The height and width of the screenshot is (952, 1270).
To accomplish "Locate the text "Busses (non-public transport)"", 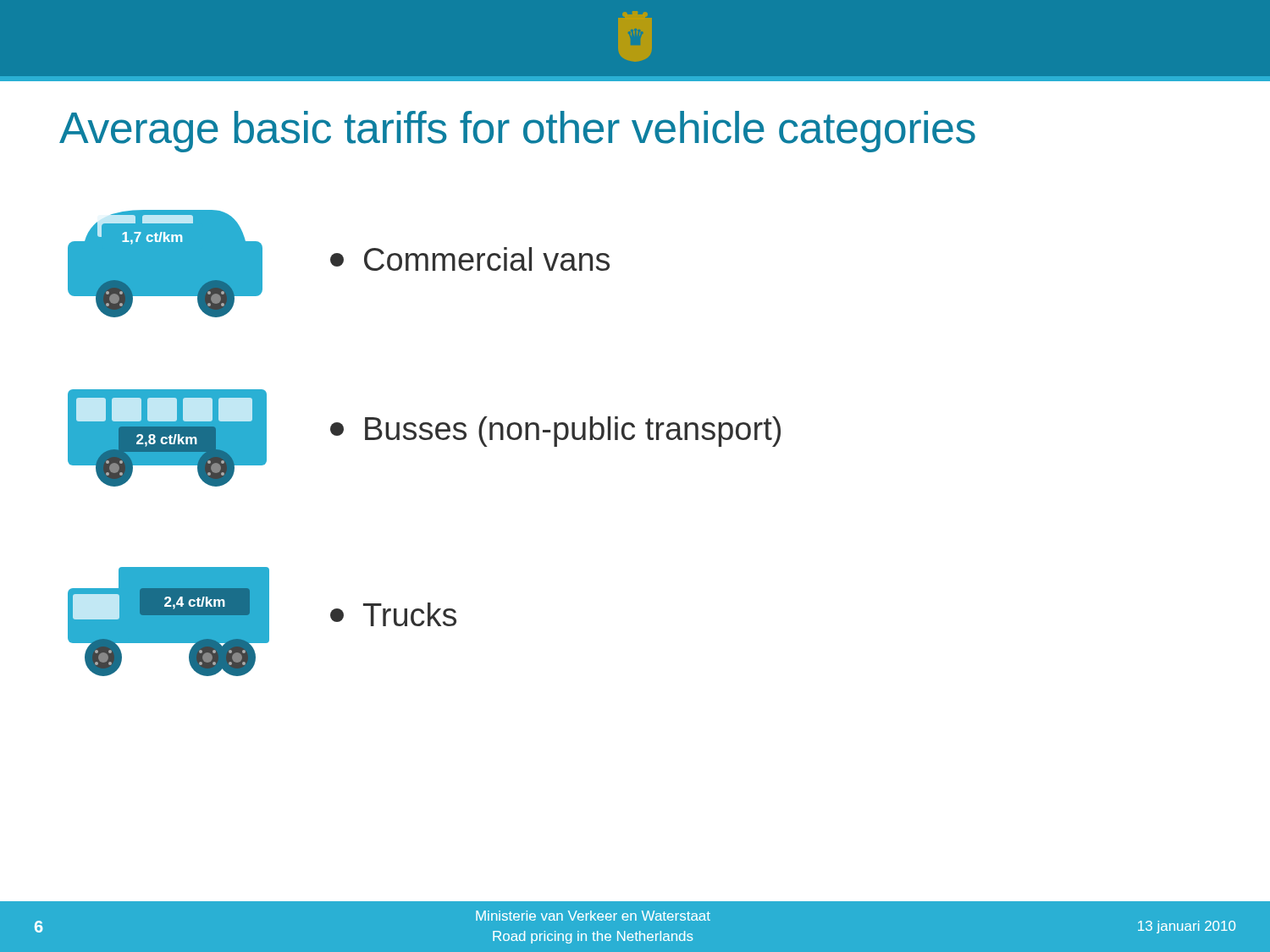I will pos(556,429).
